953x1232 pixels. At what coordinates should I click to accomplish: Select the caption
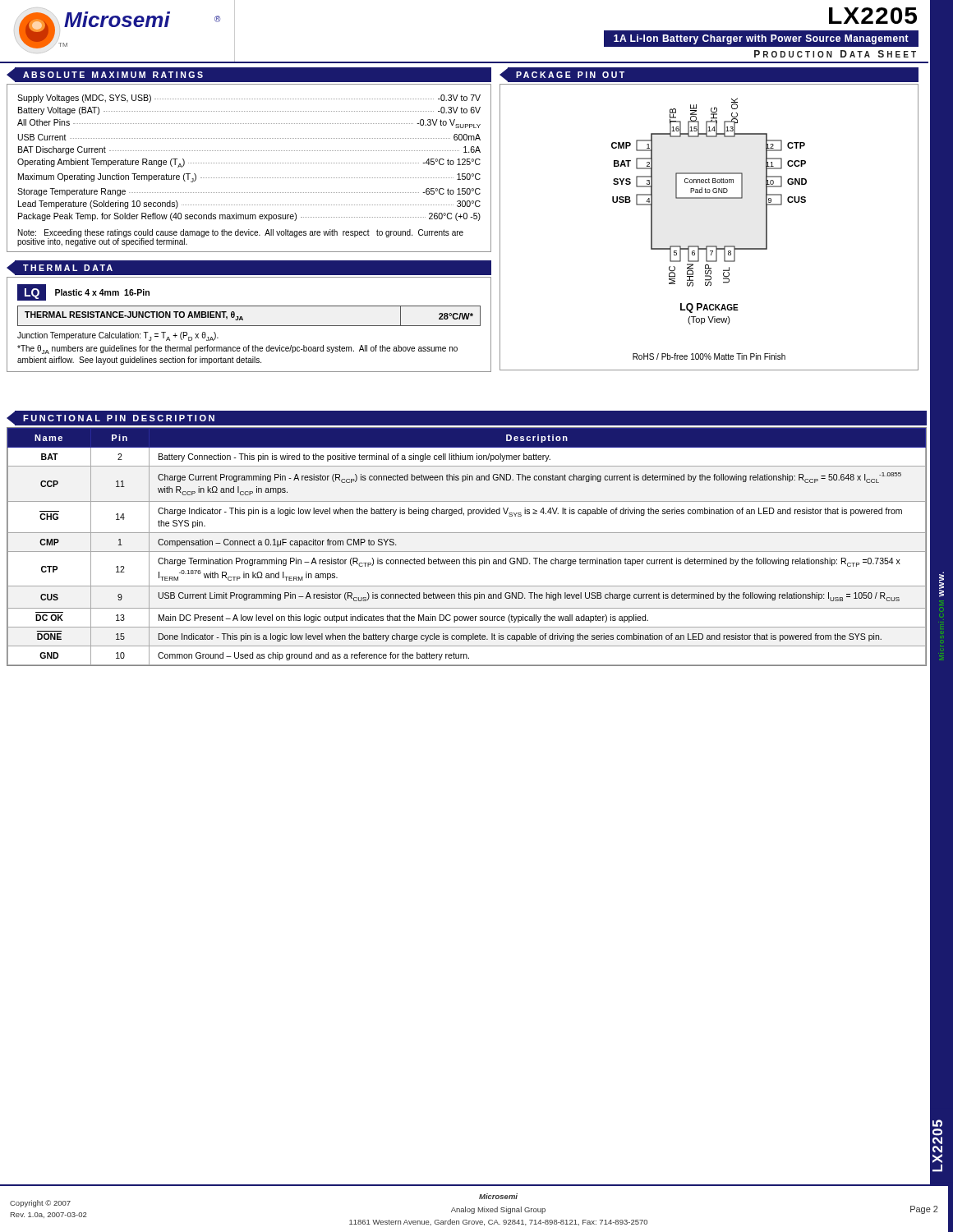(x=709, y=357)
